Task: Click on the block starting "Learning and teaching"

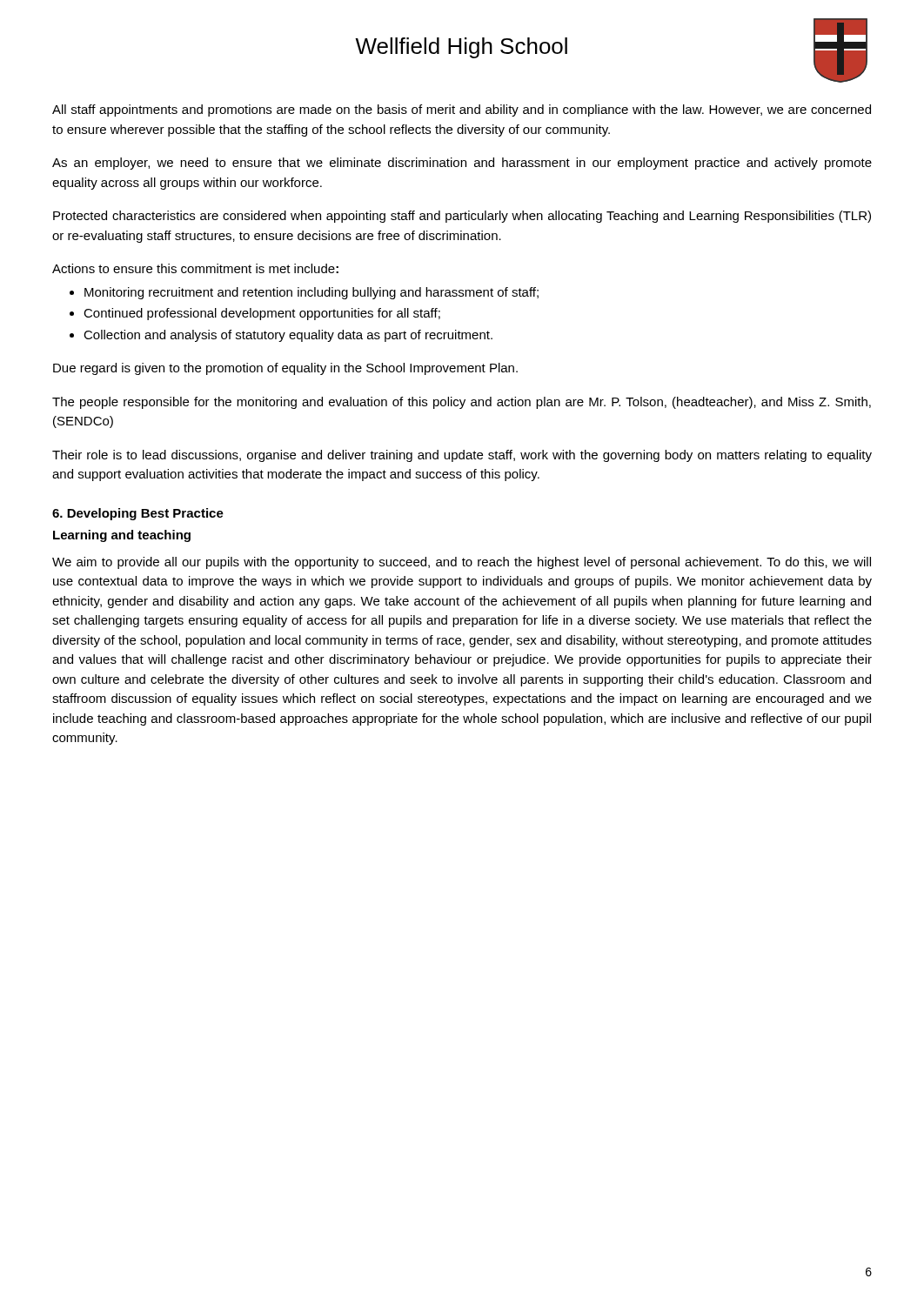Action: (122, 534)
